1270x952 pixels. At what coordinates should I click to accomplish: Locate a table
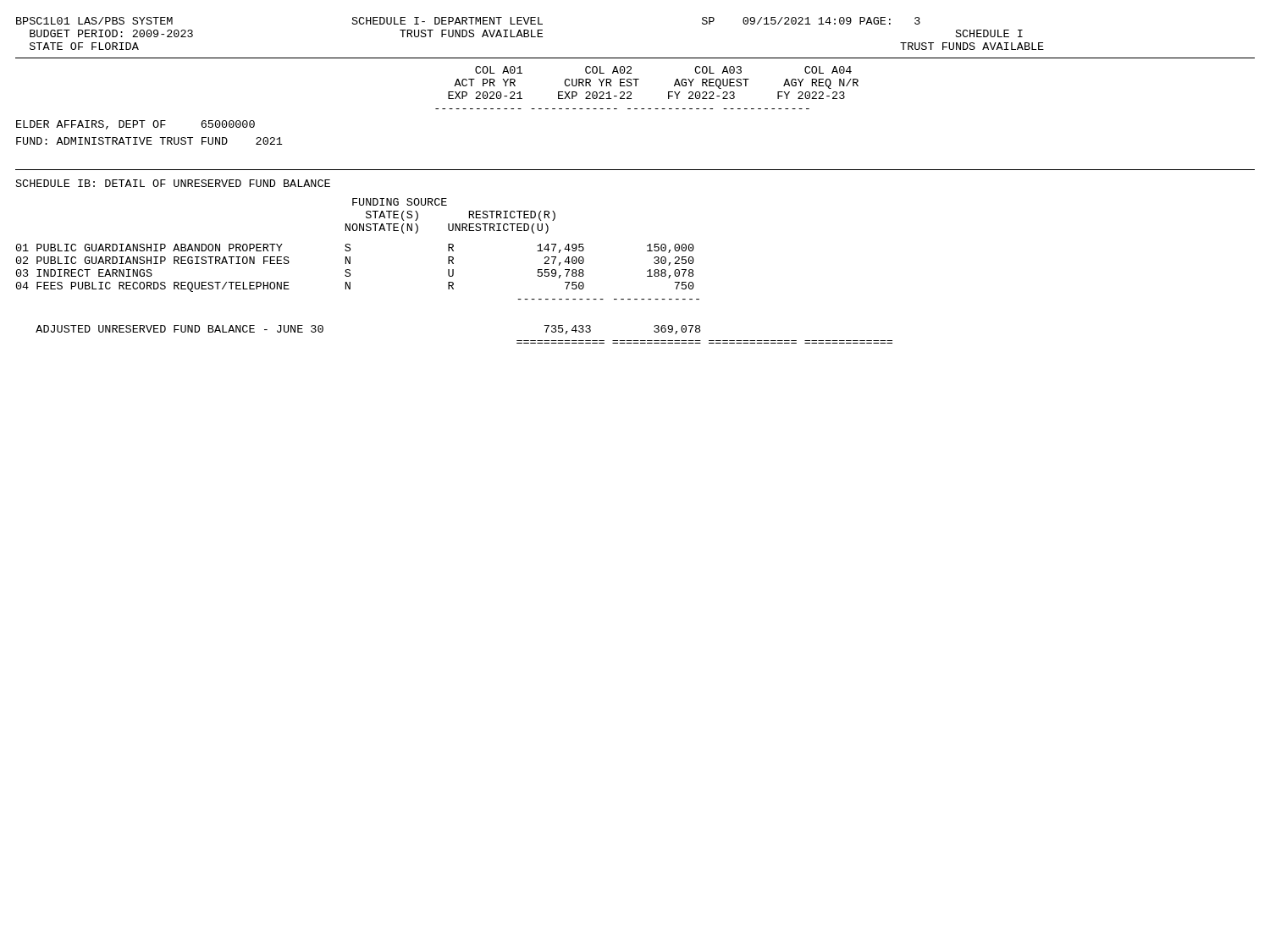[635, 274]
